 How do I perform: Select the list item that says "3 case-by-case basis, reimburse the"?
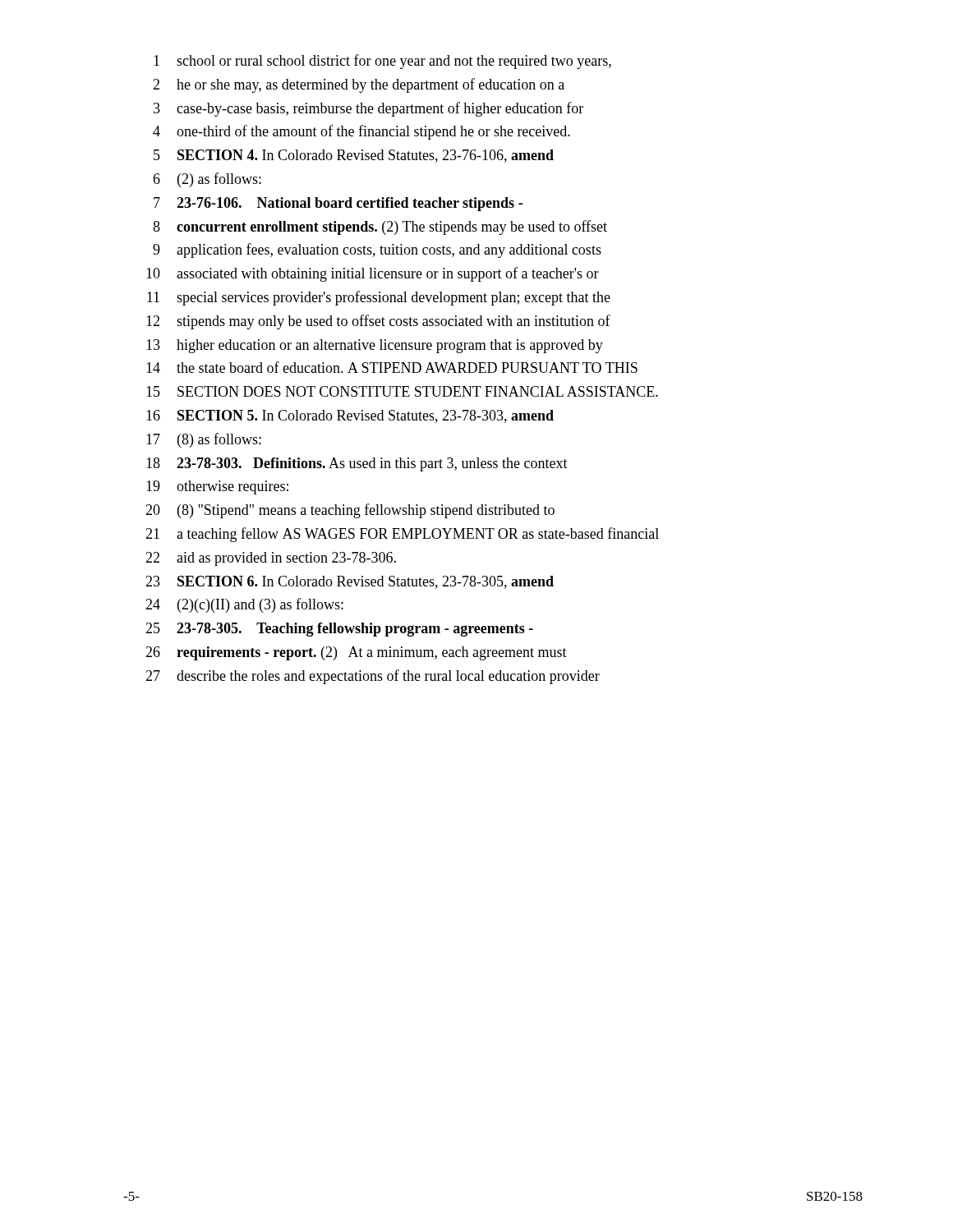click(493, 108)
